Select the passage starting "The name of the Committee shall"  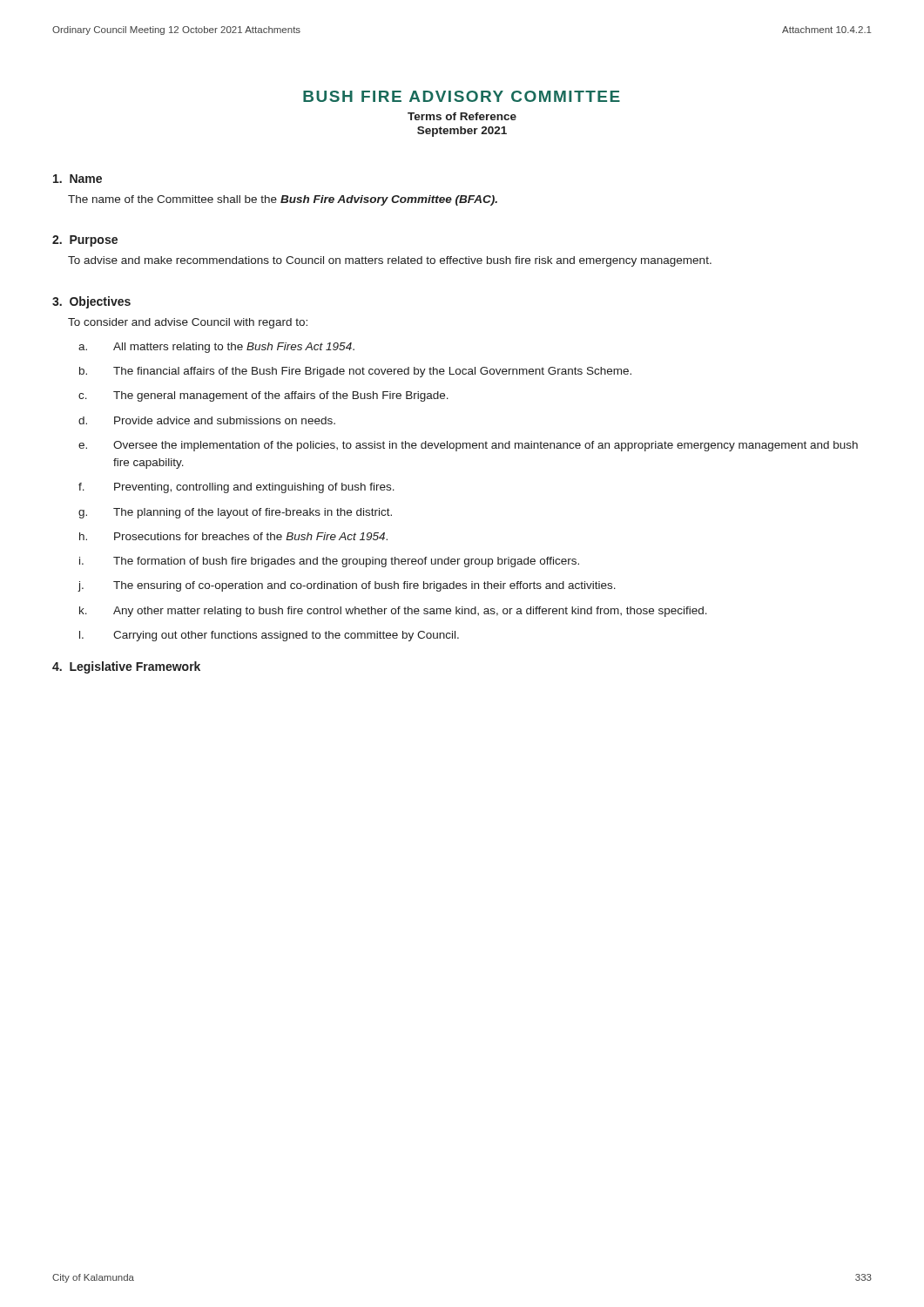(283, 199)
